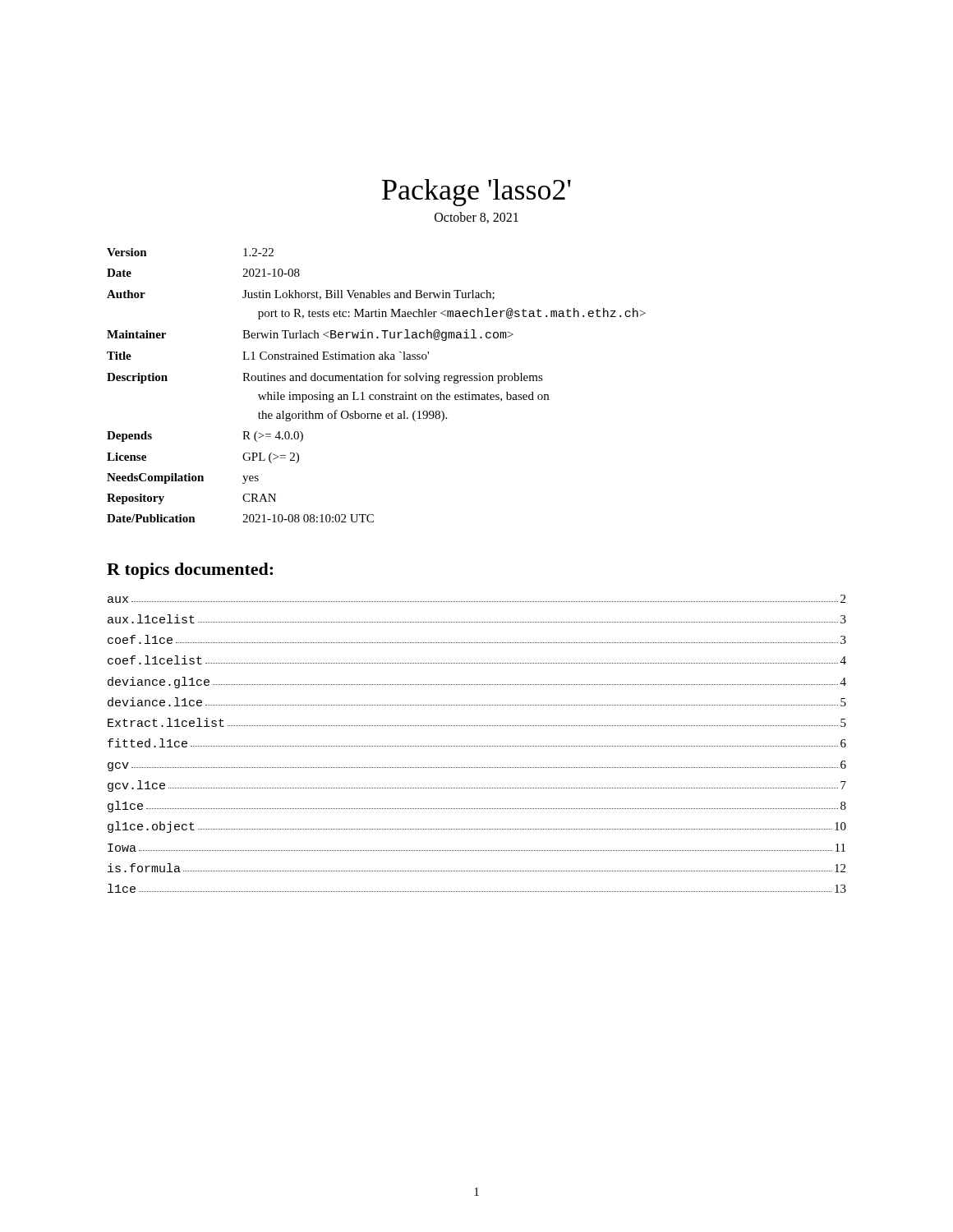953x1232 pixels.
Task: Find the section header
Action: click(x=191, y=568)
